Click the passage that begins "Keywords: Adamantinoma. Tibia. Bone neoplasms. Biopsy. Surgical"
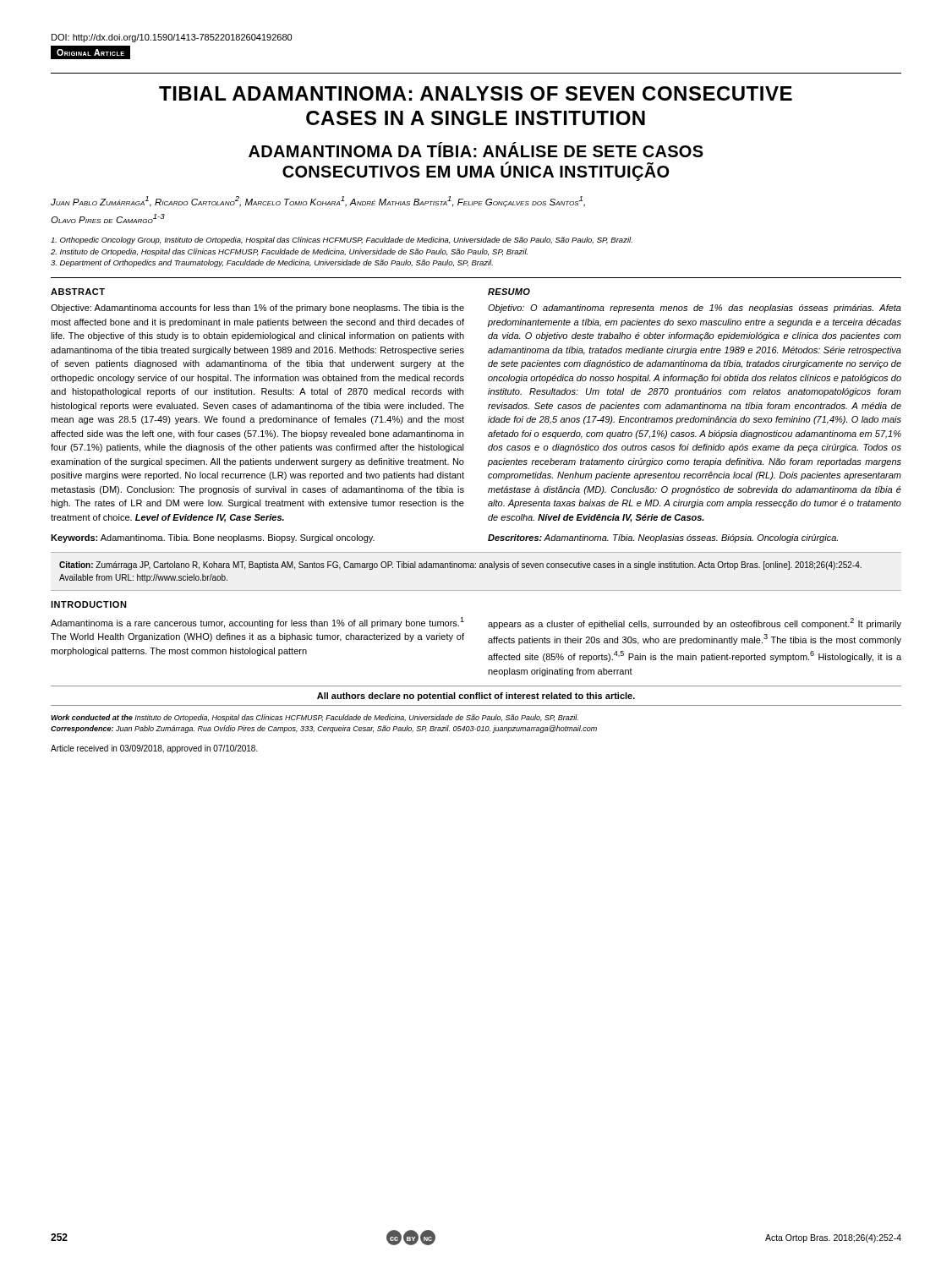The height and width of the screenshot is (1268, 952). point(213,538)
